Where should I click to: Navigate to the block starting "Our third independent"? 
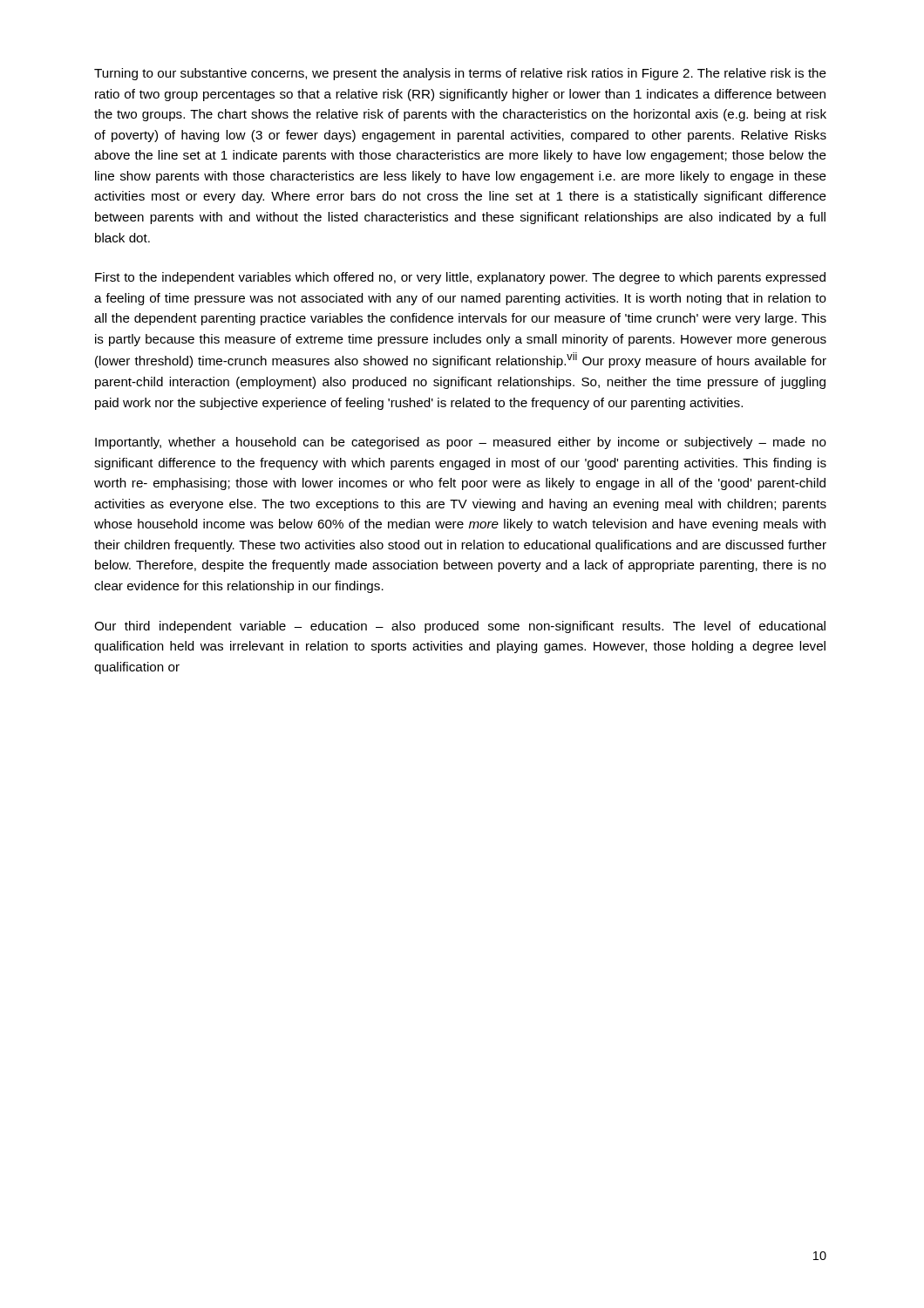point(460,646)
